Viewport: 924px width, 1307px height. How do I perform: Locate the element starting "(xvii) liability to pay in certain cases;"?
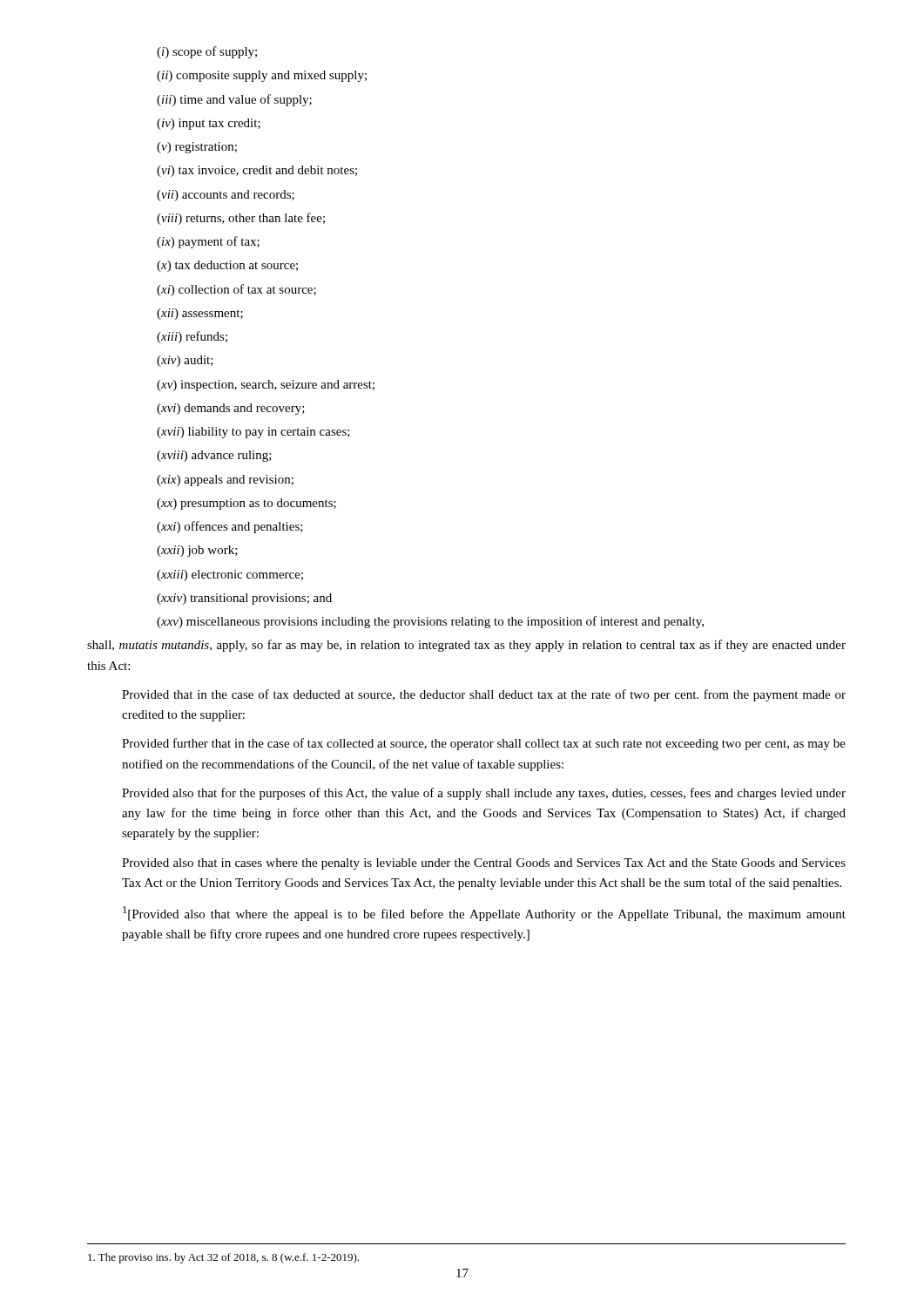(x=254, y=431)
